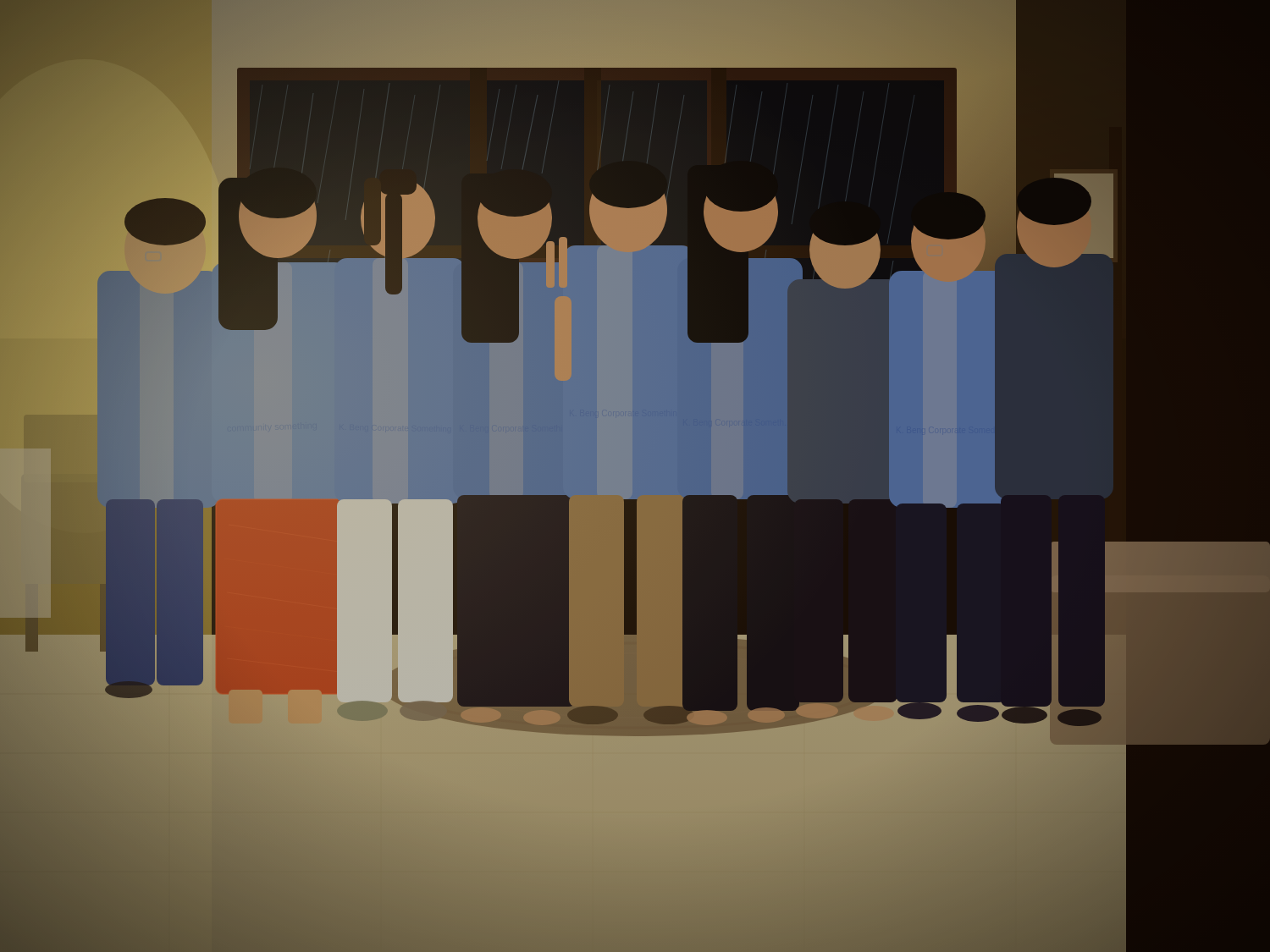Click the photo
This screenshot has height=952, width=1270.
tap(635, 476)
